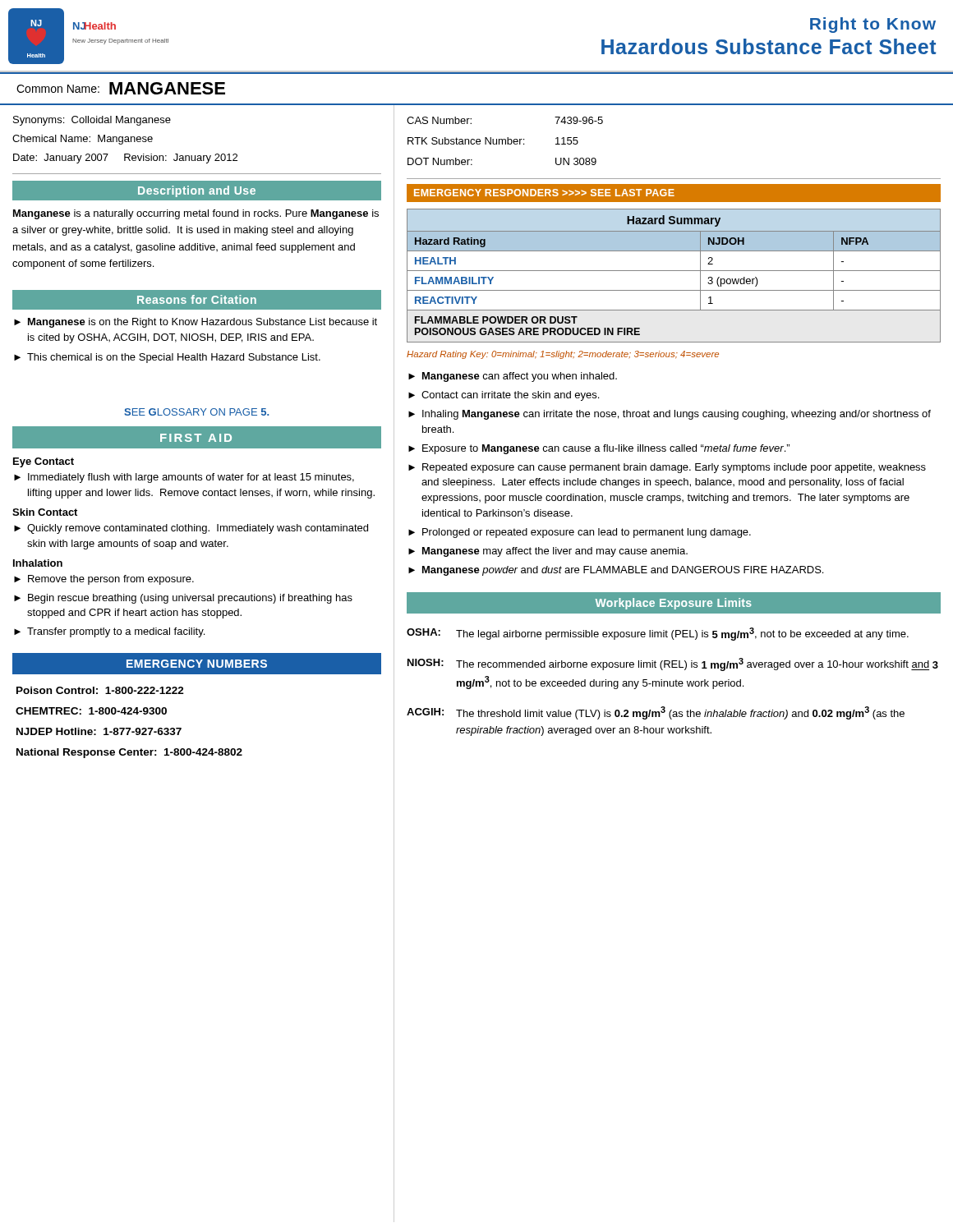Point to the text block starting "► Manganese may affect the"
Screen dimensions: 1232x953
click(547, 551)
